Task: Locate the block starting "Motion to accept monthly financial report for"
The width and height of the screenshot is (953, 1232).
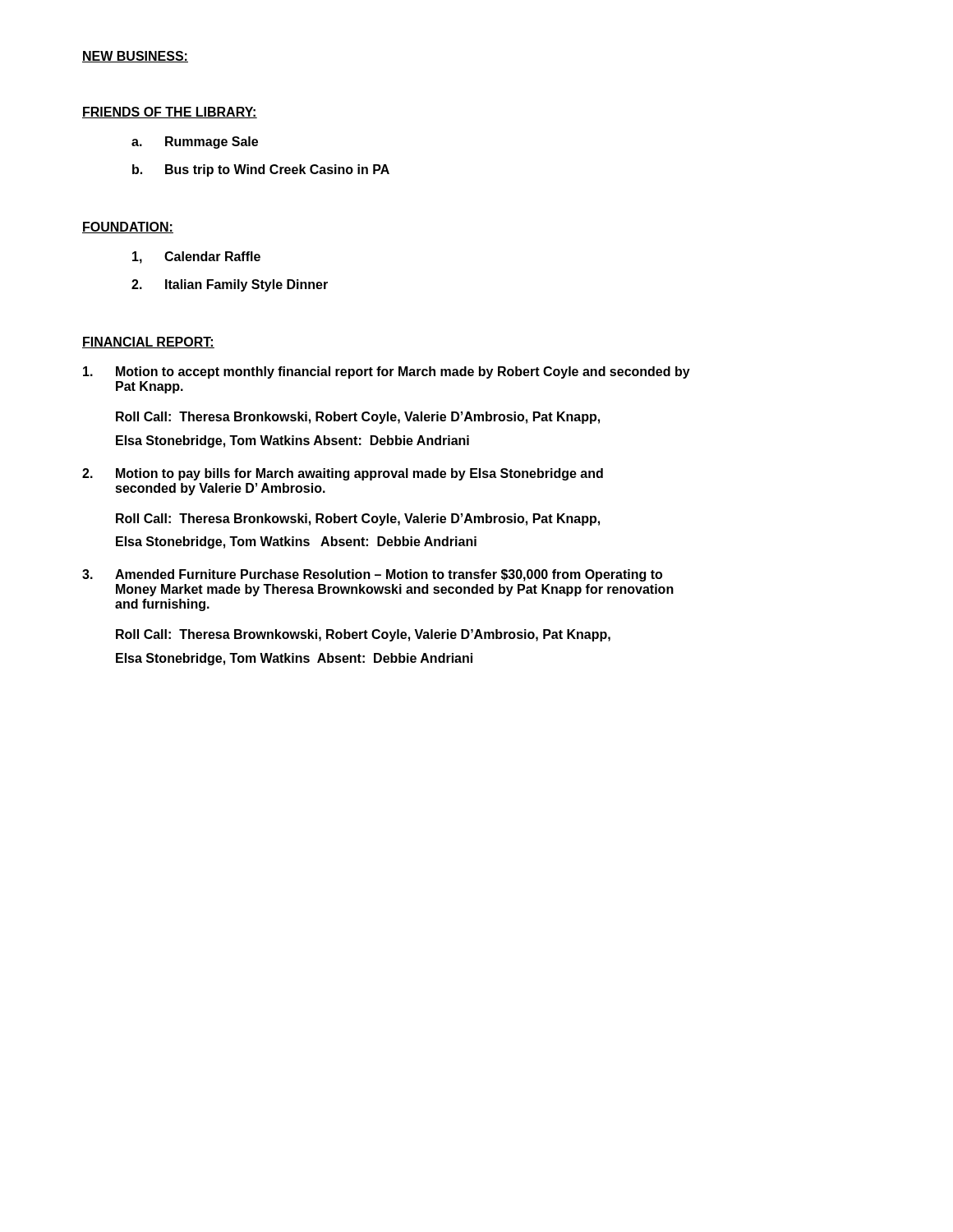Action: tap(386, 379)
